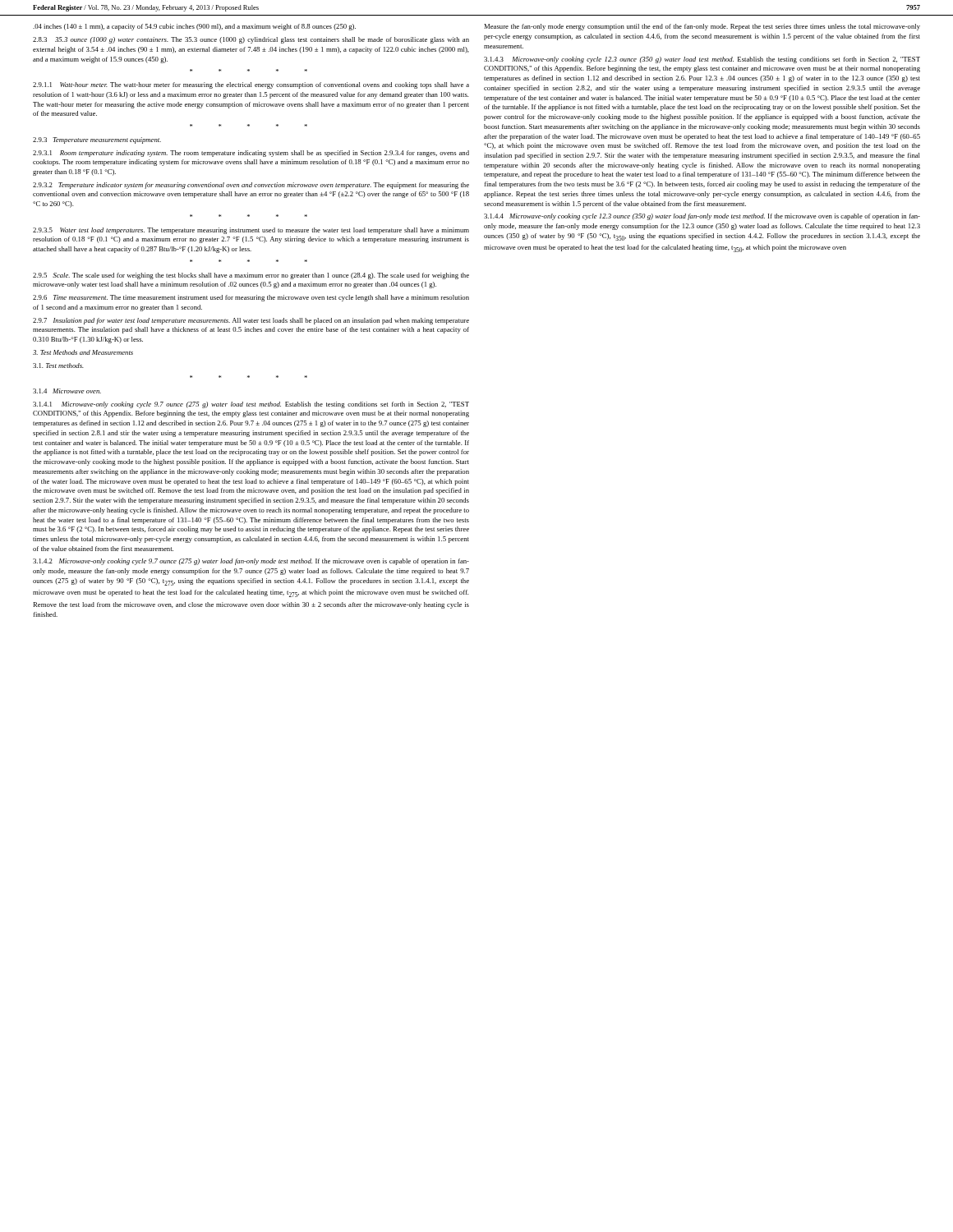Image resolution: width=953 pixels, height=1232 pixels.
Task: Click the passage that begins "1.4.2 Microwave-only cooking cycle 9.7 ounce (275 g)"
Action: pyautogui.click(x=251, y=588)
